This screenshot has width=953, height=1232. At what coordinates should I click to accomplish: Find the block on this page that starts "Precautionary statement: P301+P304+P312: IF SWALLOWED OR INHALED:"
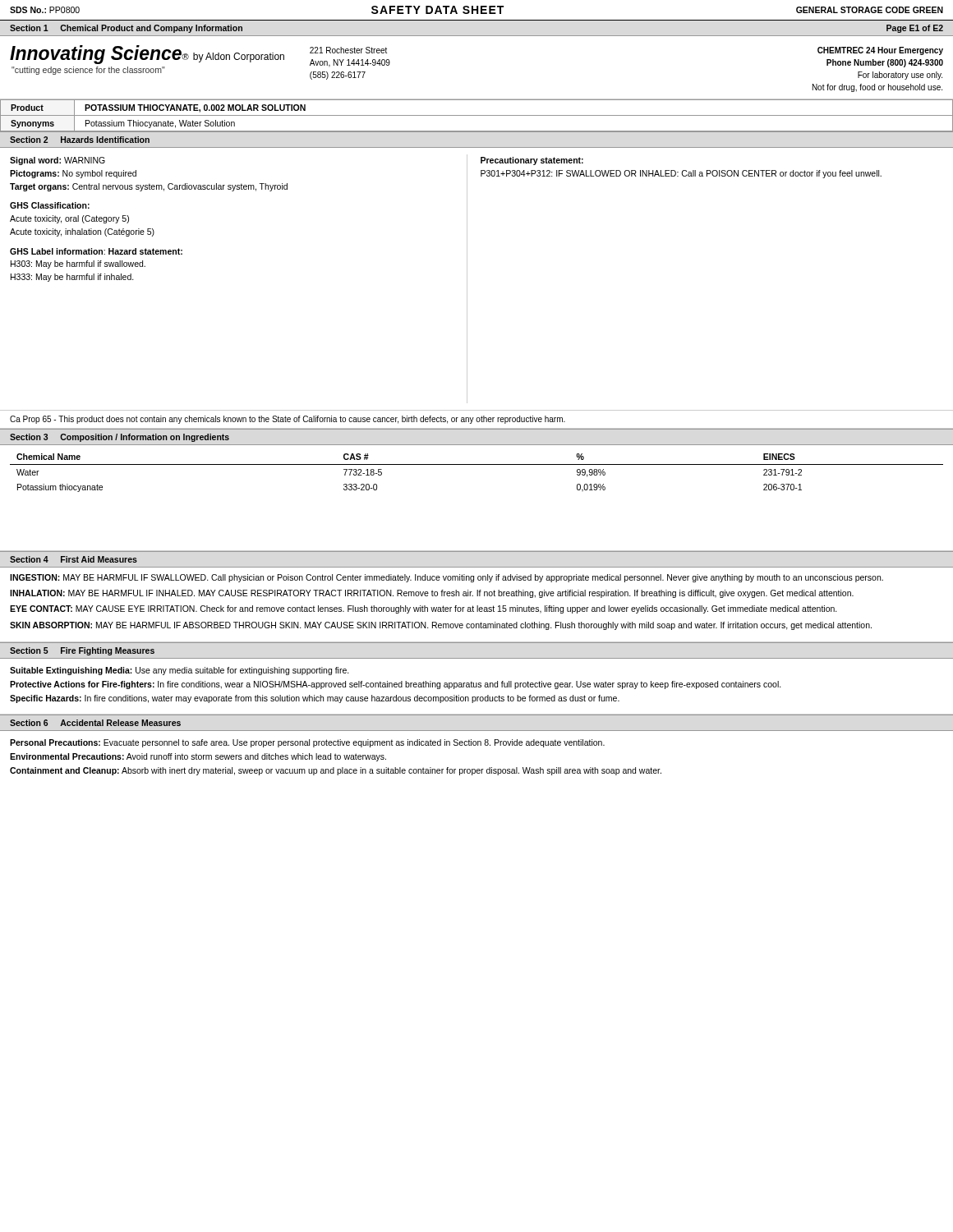681,167
